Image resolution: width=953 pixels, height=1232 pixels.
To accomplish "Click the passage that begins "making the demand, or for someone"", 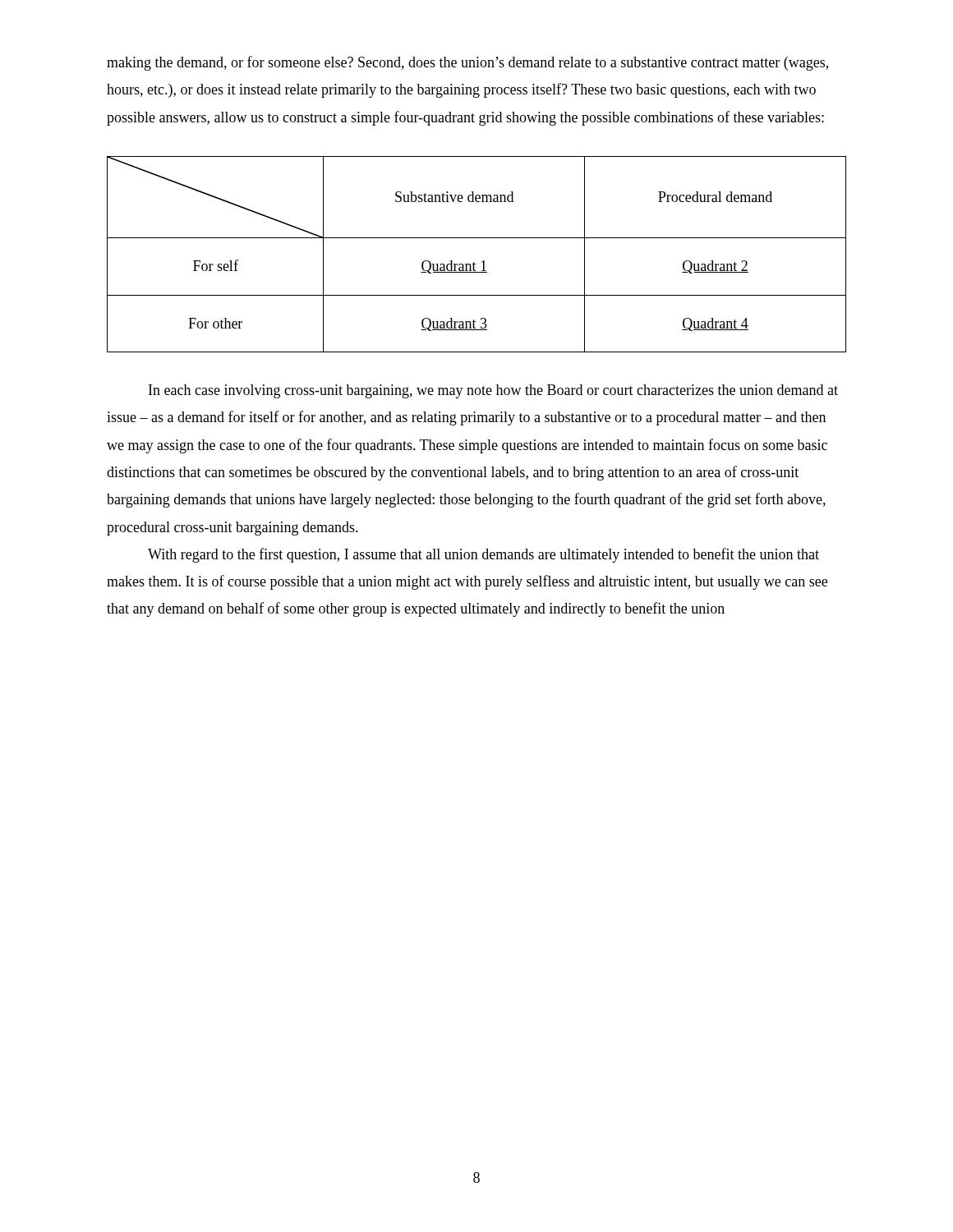I will tap(468, 90).
